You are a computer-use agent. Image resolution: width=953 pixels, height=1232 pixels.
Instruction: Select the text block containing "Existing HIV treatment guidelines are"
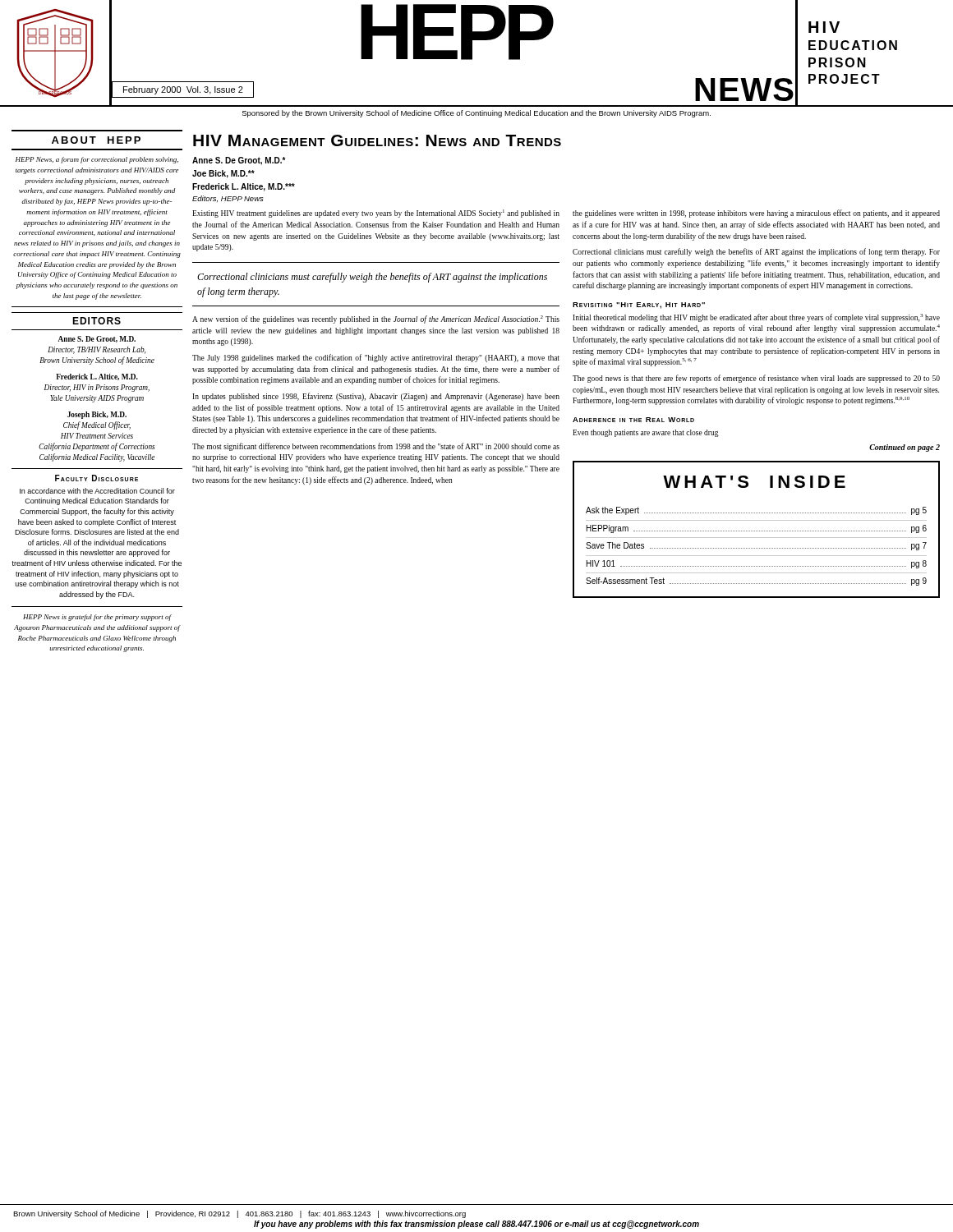(376, 230)
